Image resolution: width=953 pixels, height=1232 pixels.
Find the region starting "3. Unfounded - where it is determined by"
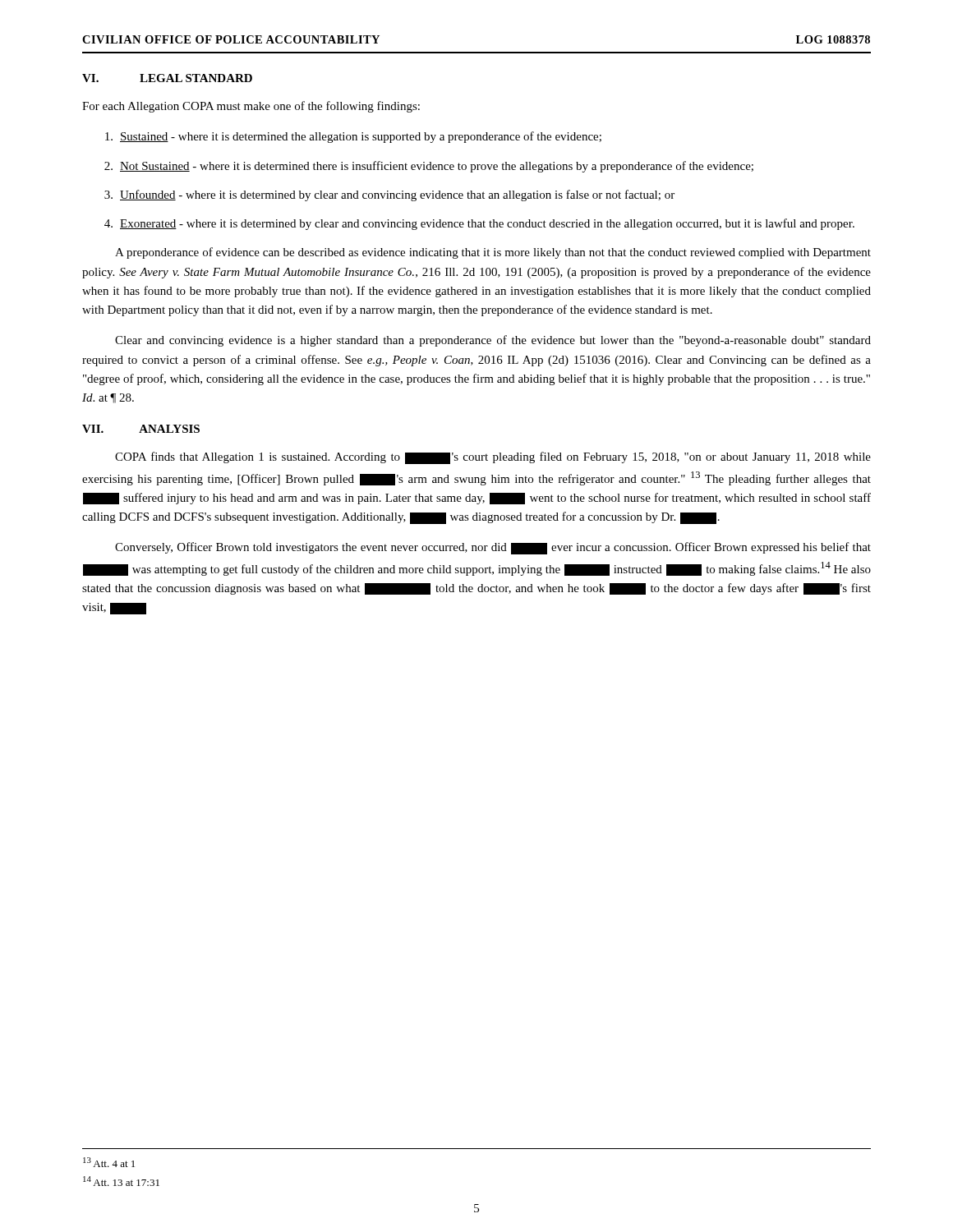pos(481,195)
